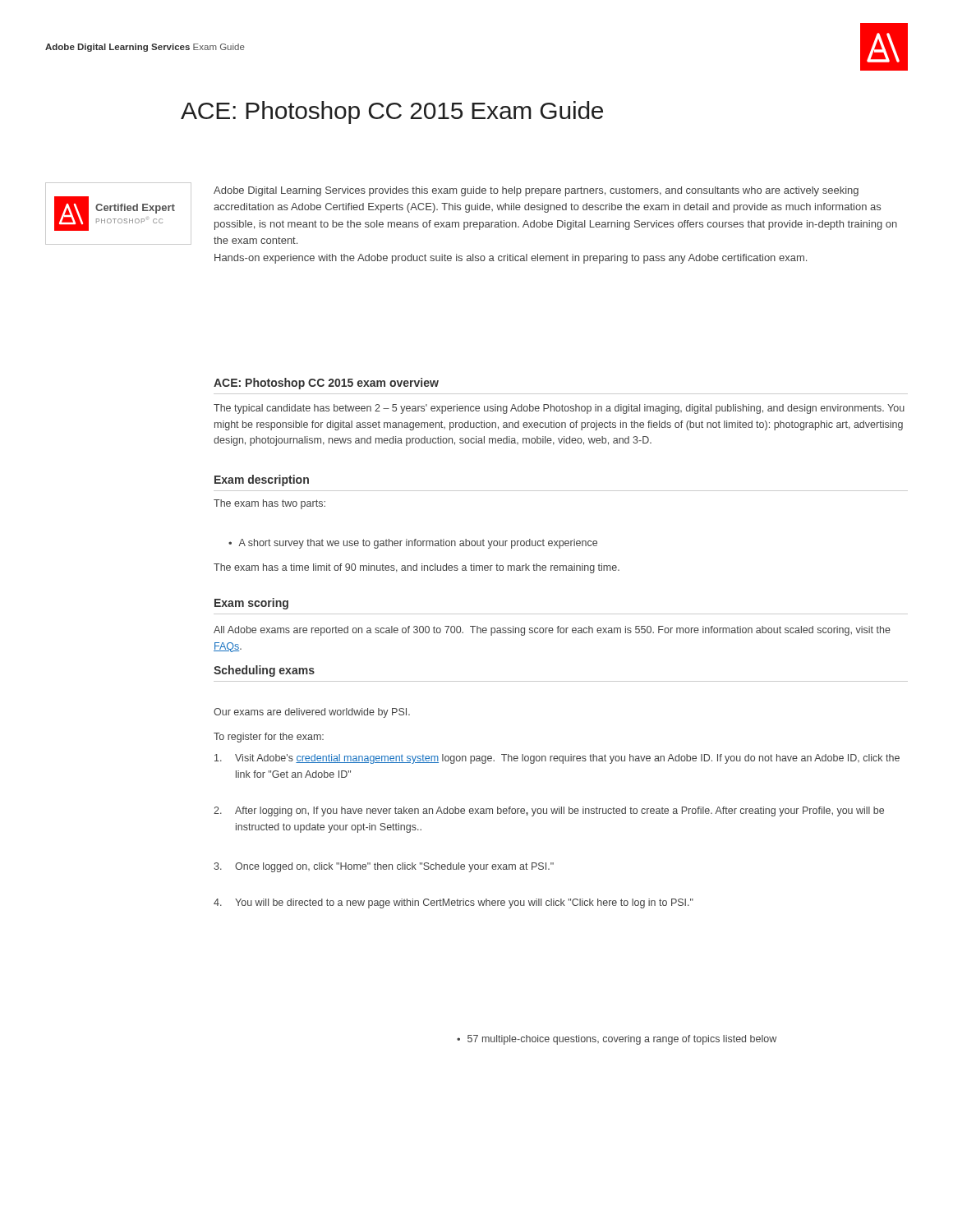This screenshot has height=1232, width=953.
Task: Where is the passage that starts "The exam has two"?
Action: [270, 503]
